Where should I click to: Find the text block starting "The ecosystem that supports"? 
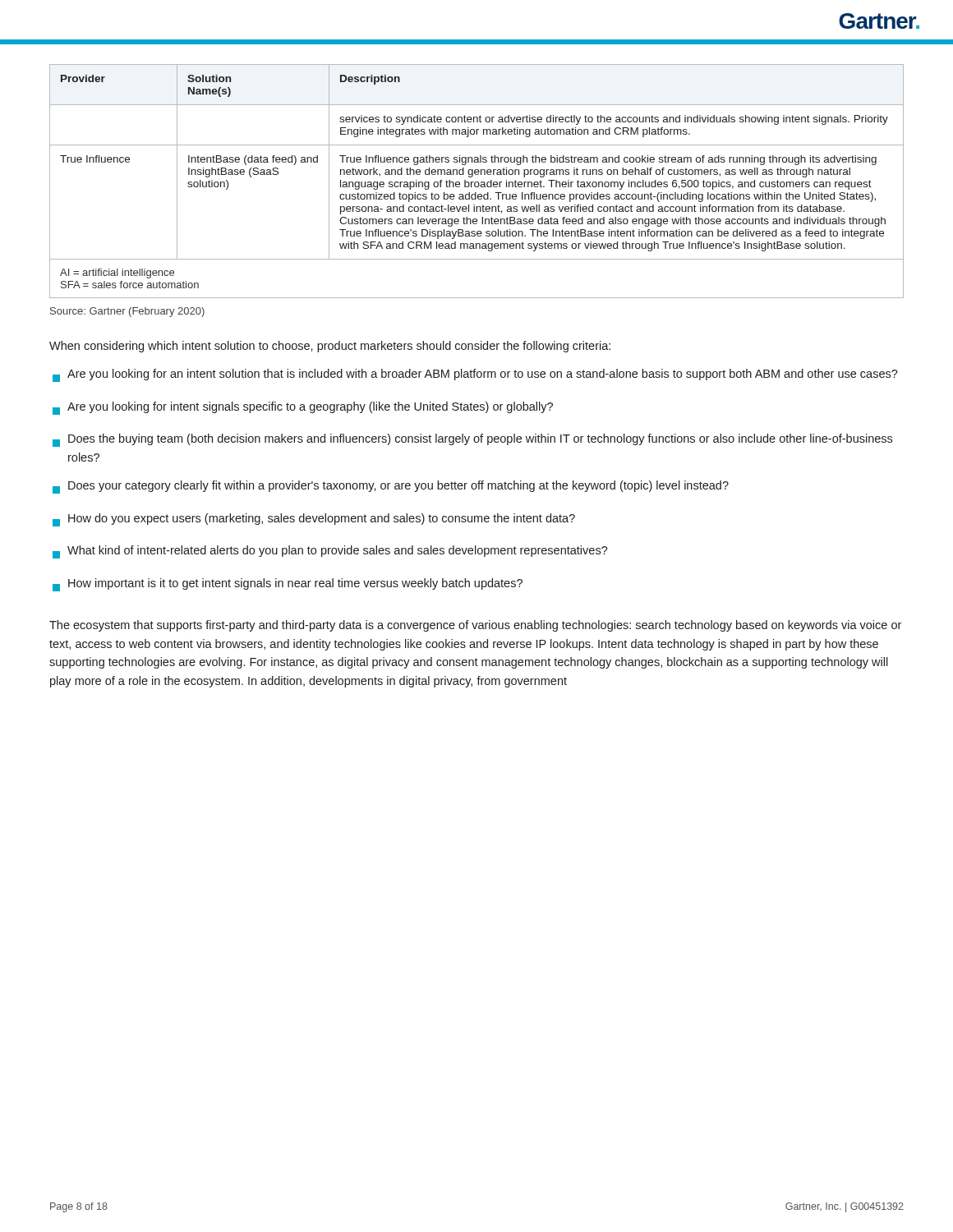coord(475,653)
